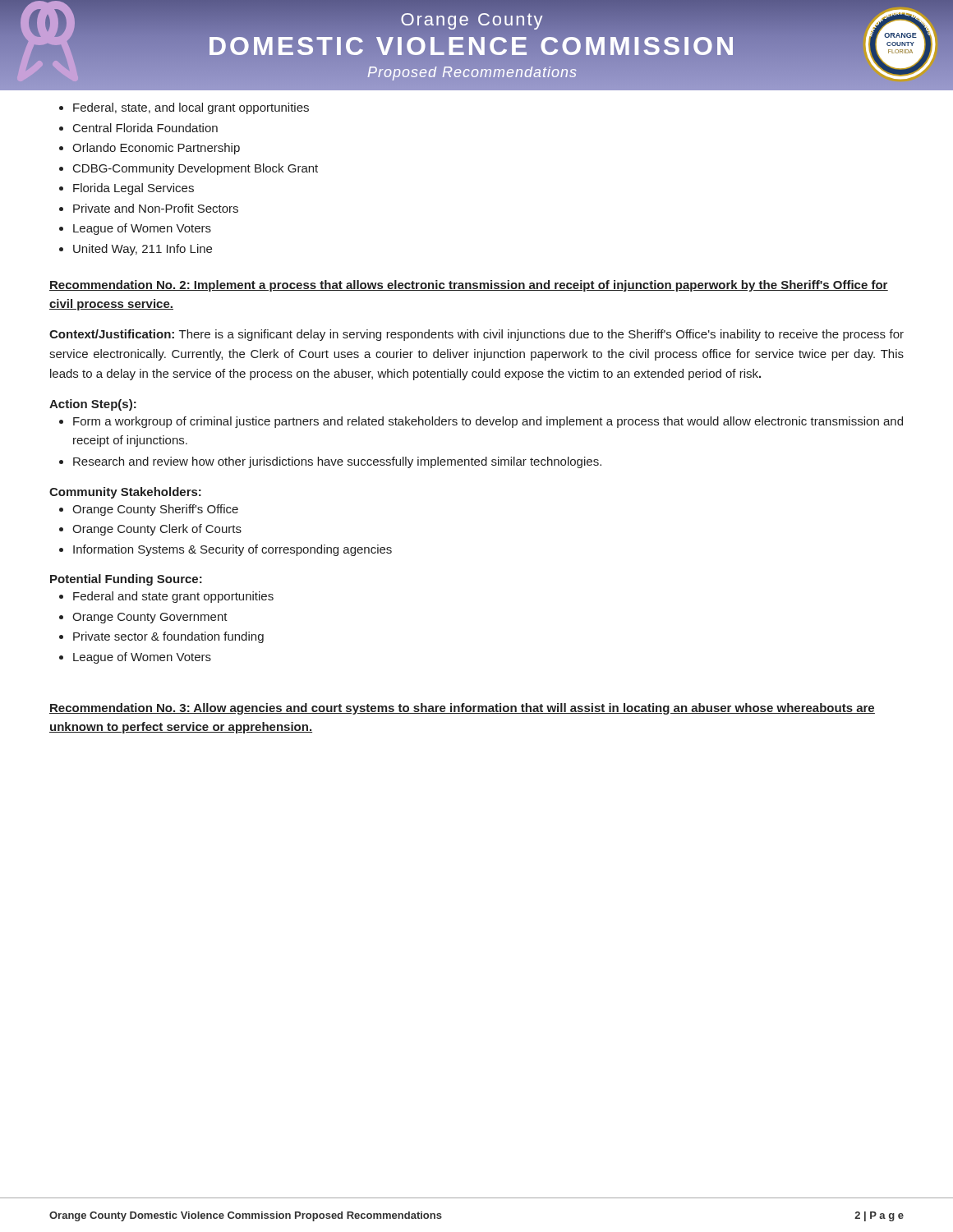Viewport: 953px width, 1232px height.
Task: Point to "Orange County Clerk of Courts"
Action: [x=150, y=530]
